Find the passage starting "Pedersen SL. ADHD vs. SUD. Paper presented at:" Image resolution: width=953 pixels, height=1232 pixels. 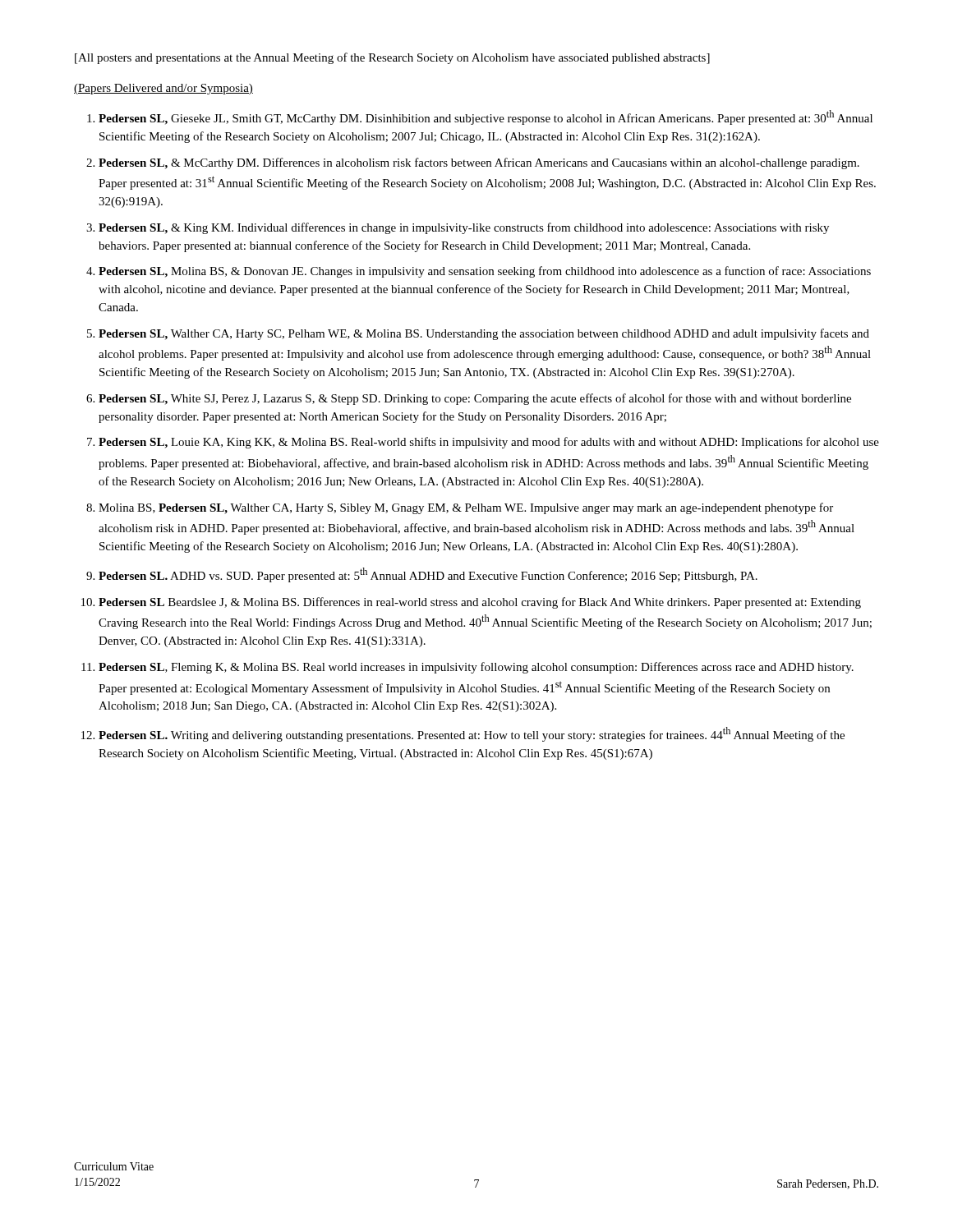click(428, 574)
